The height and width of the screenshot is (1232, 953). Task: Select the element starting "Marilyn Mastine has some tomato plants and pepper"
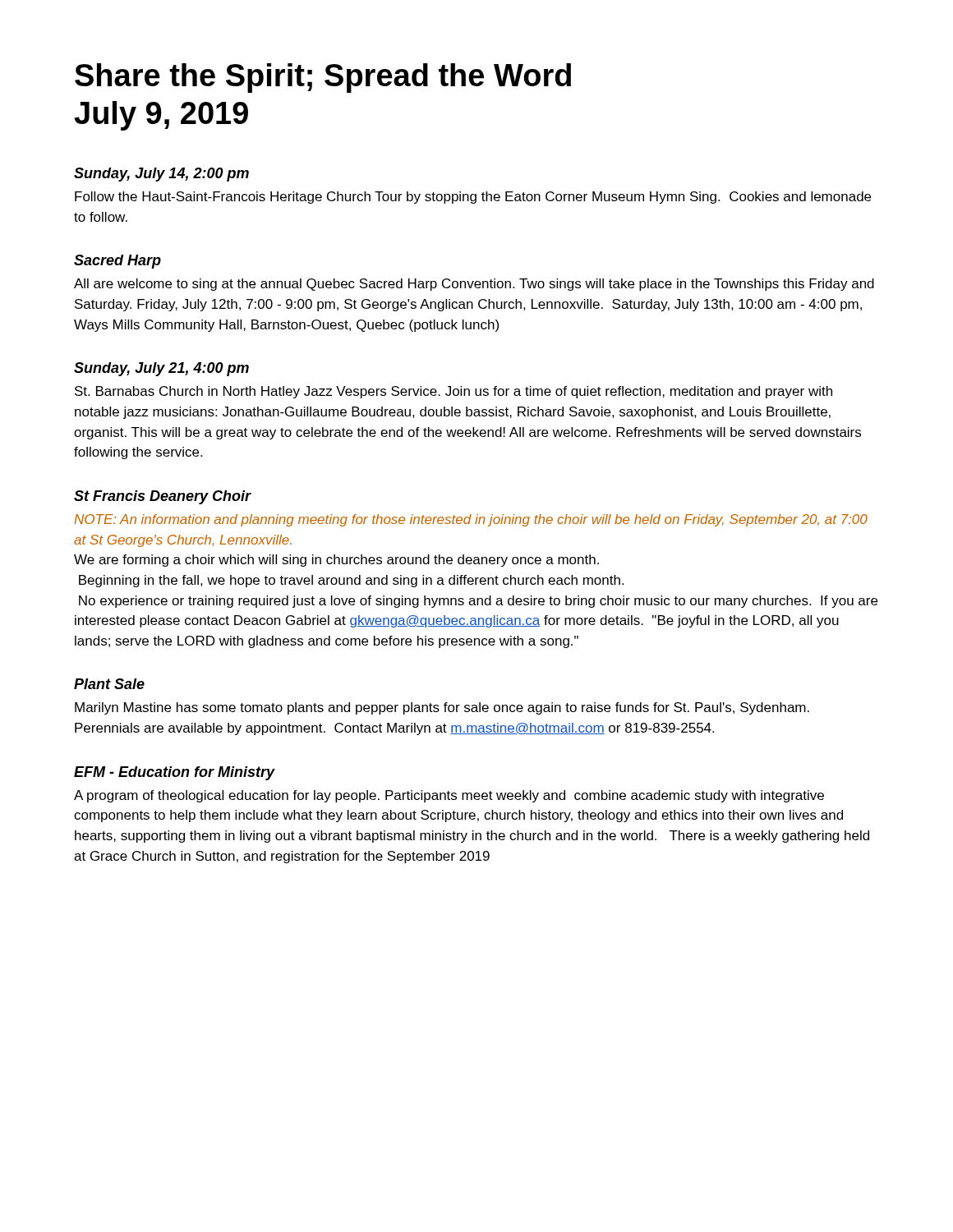click(x=476, y=719)
